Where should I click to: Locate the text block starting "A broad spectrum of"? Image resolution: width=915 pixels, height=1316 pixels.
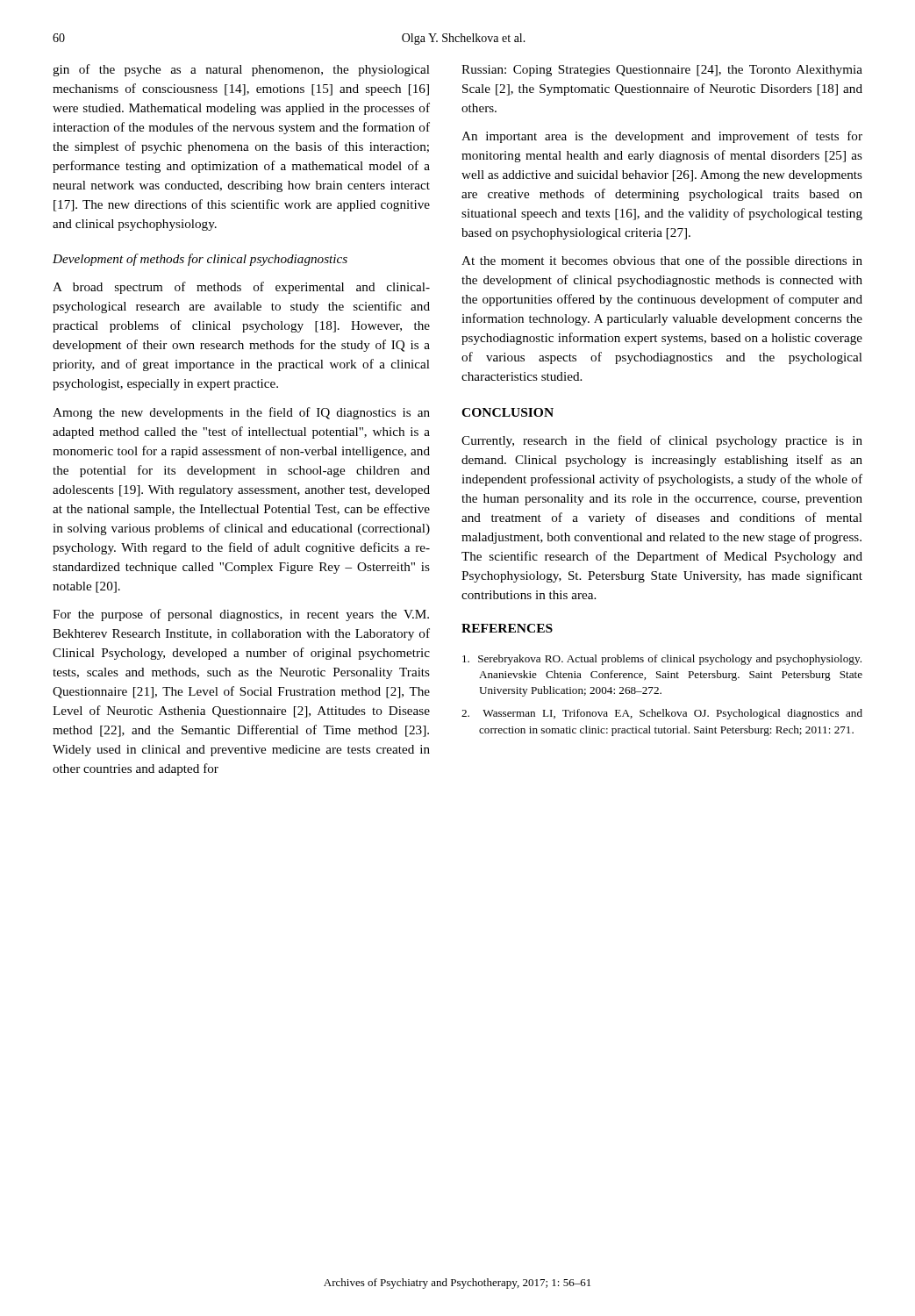[241, 336]
